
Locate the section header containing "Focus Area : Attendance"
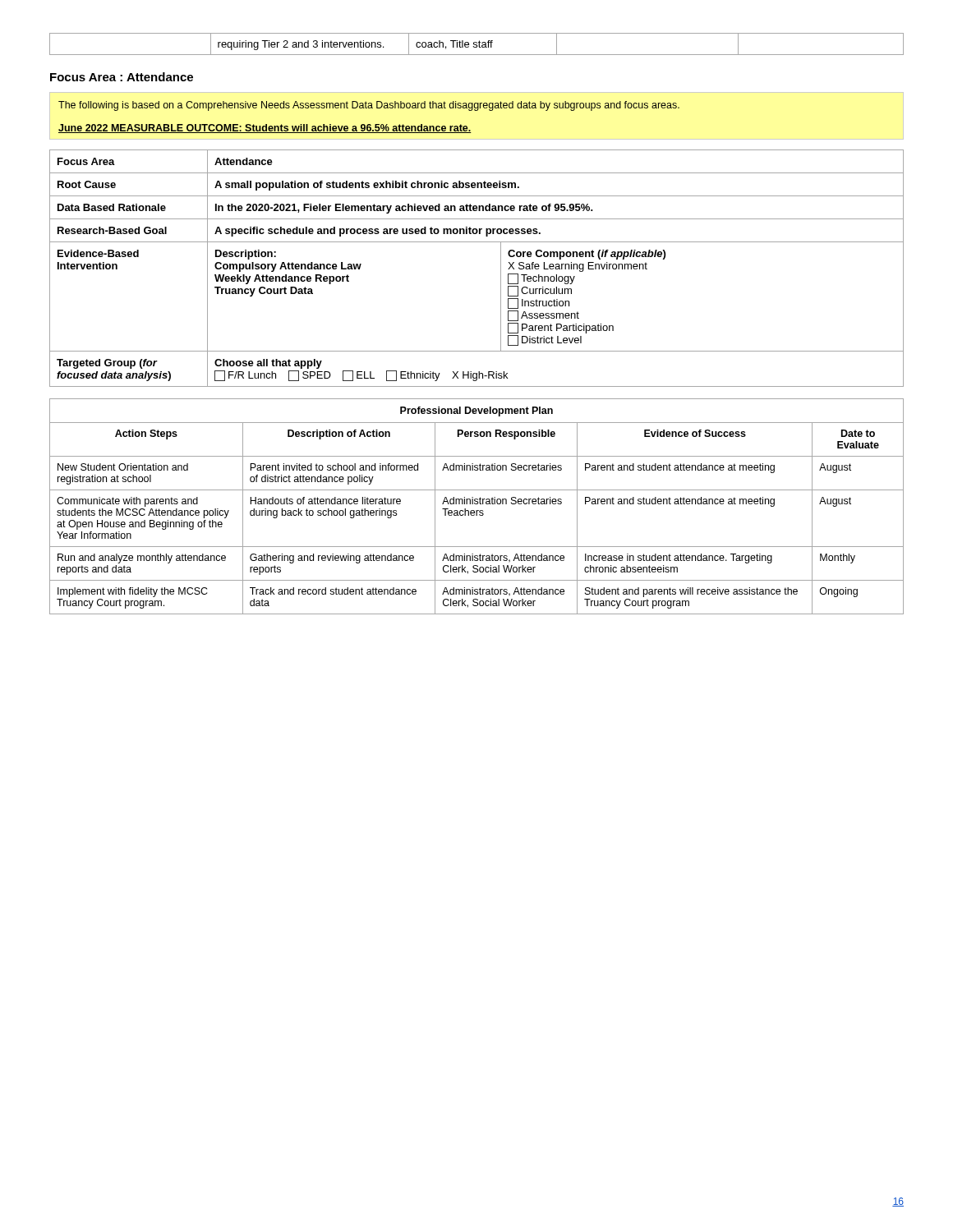[121, 77]
